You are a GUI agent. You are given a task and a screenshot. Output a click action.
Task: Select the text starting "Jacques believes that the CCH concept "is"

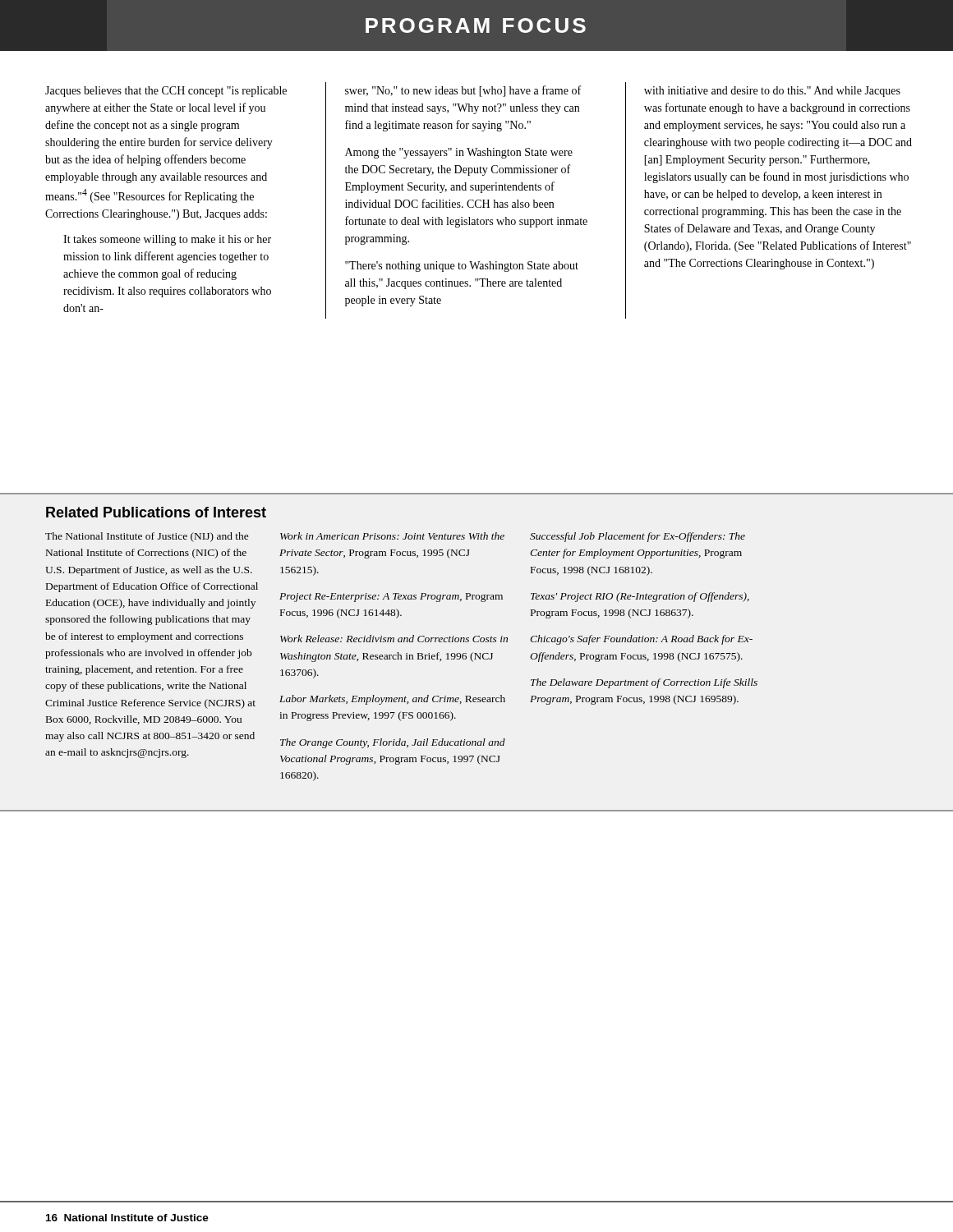(x=167, y=199)
